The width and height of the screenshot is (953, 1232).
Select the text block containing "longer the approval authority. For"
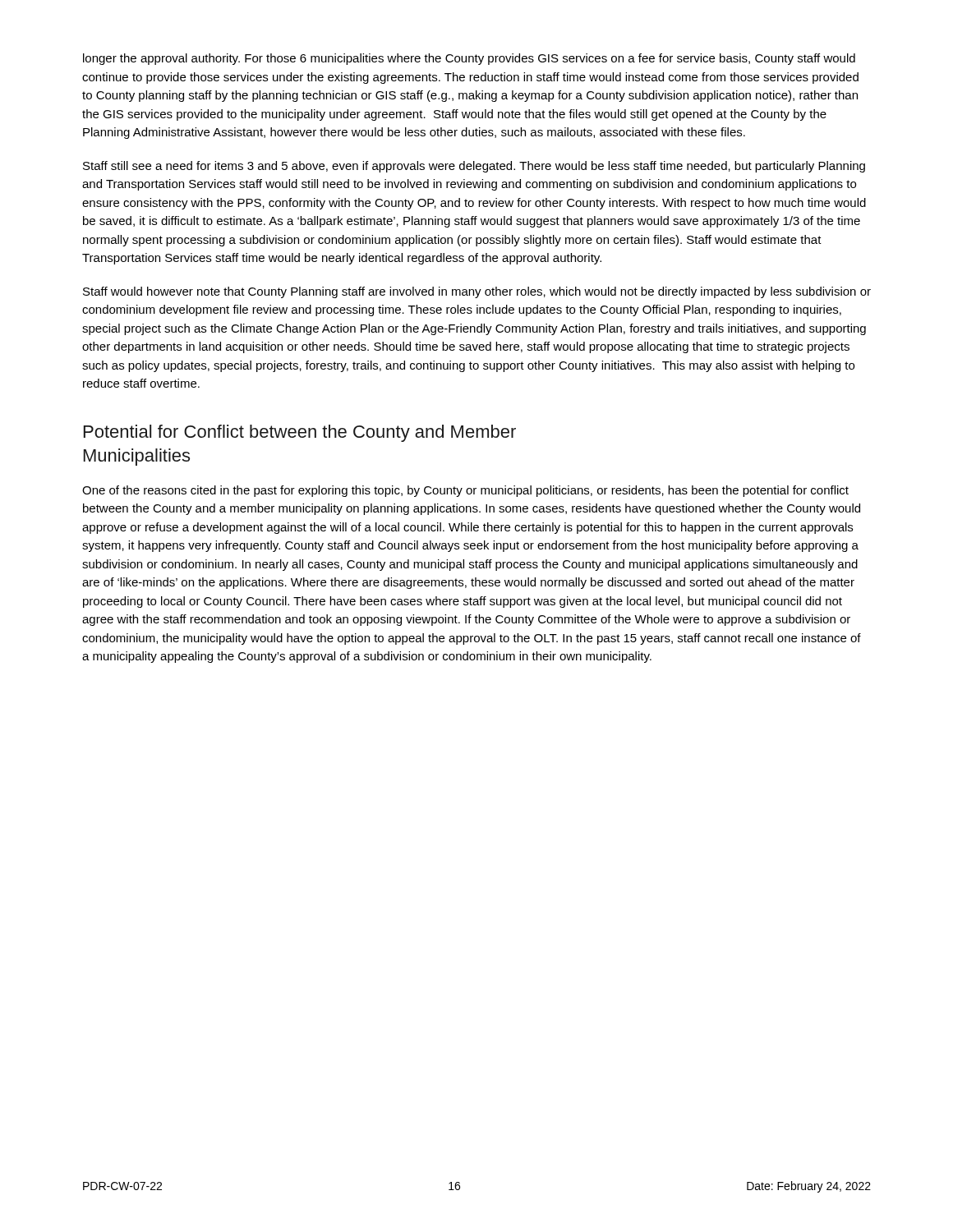point(471,95)
